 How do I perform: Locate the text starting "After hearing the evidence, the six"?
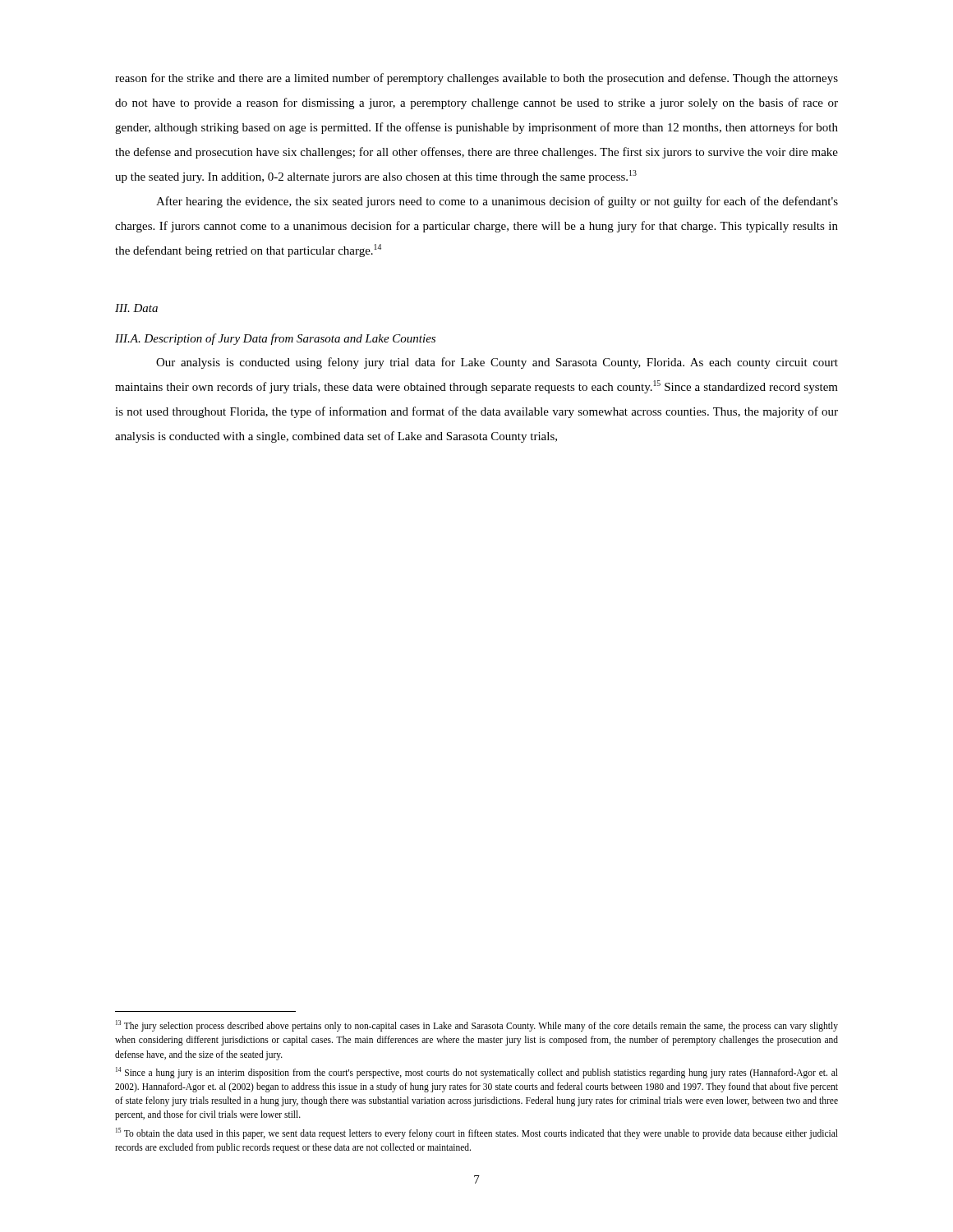[476, 226]
